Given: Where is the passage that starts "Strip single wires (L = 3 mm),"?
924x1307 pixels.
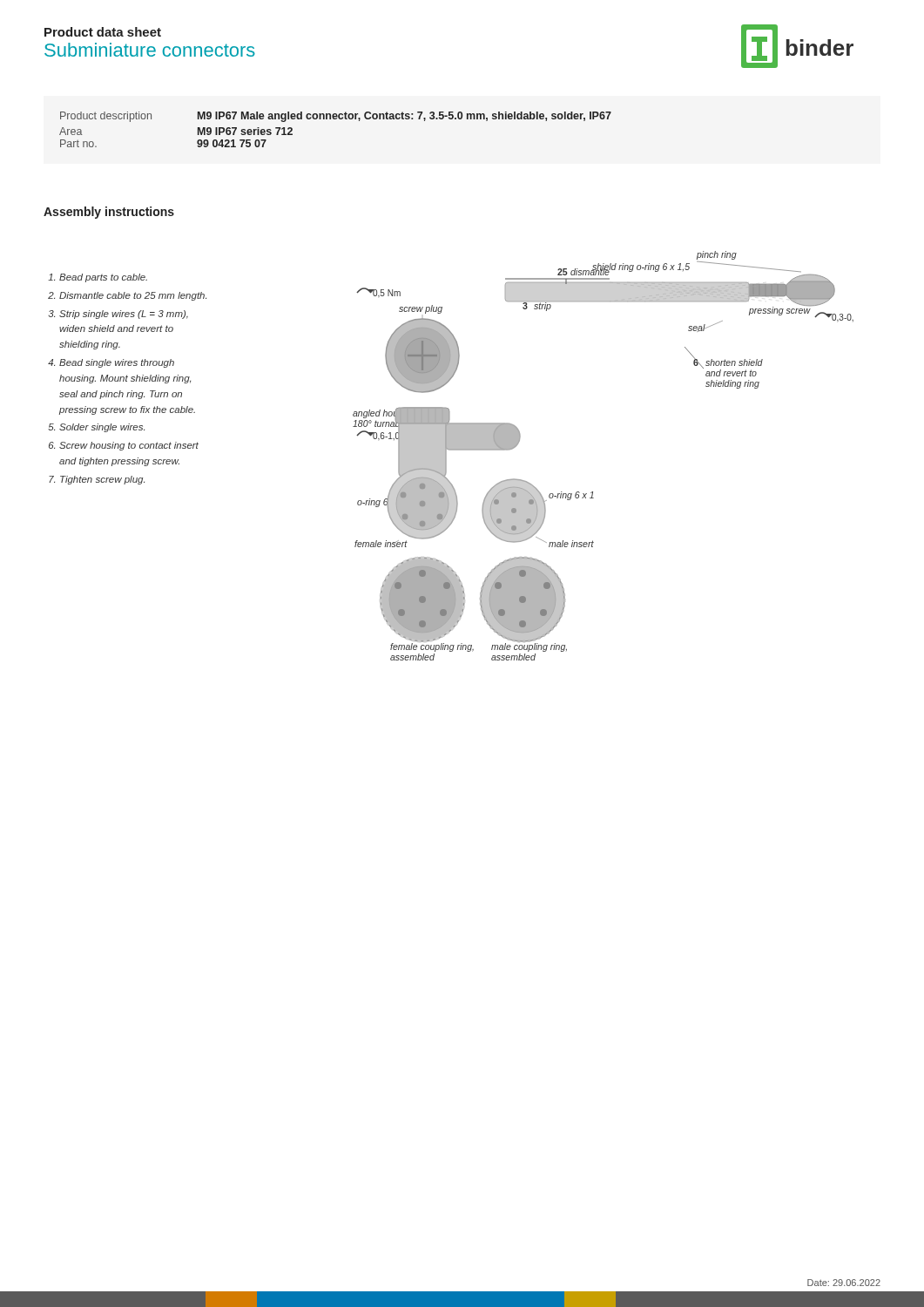Looking at the screenshot, I should click(x=124, y=329).
